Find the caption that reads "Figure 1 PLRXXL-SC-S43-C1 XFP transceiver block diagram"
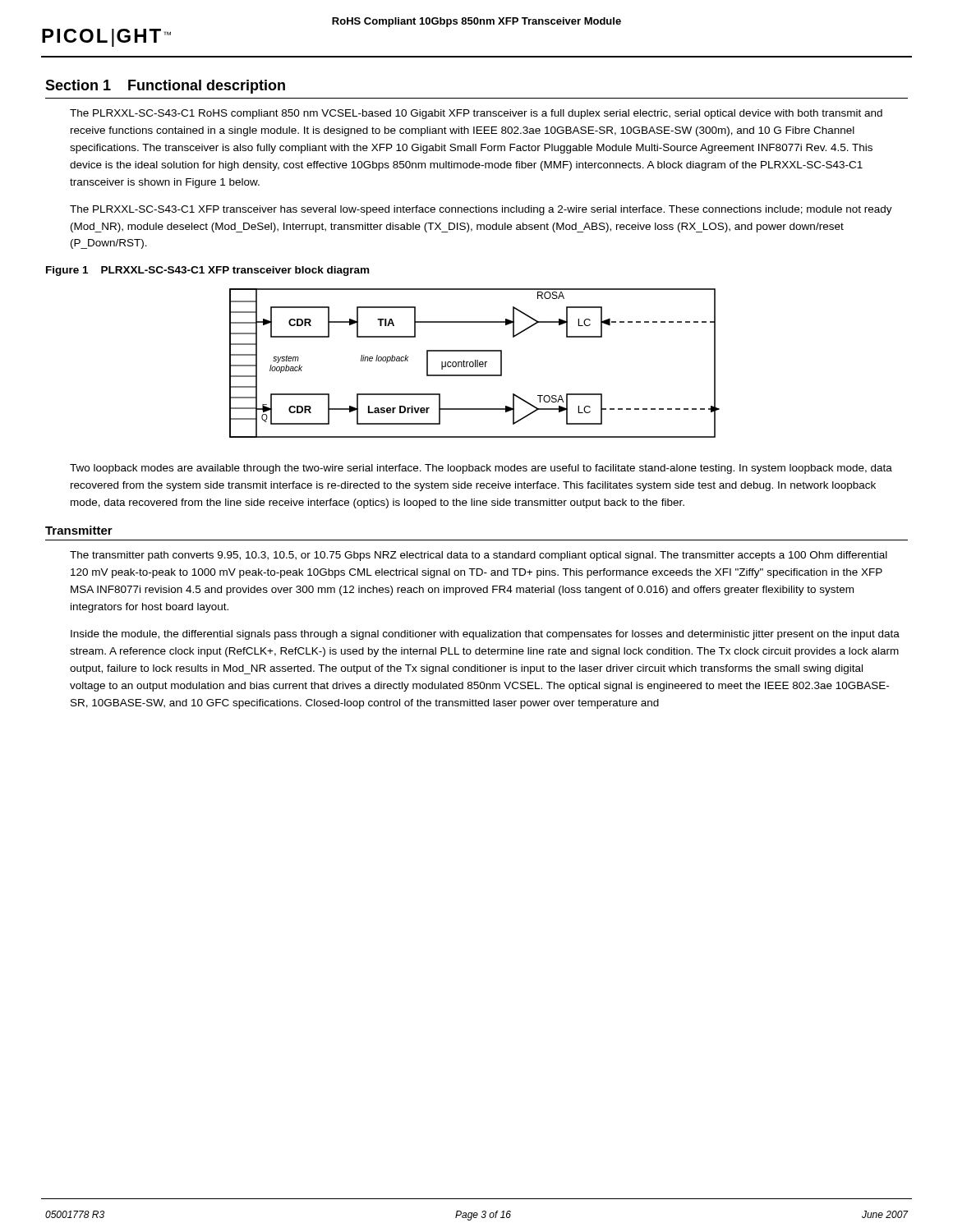Image resolution: width=953 pixels, height=1232 pixels. click(208, 270)
